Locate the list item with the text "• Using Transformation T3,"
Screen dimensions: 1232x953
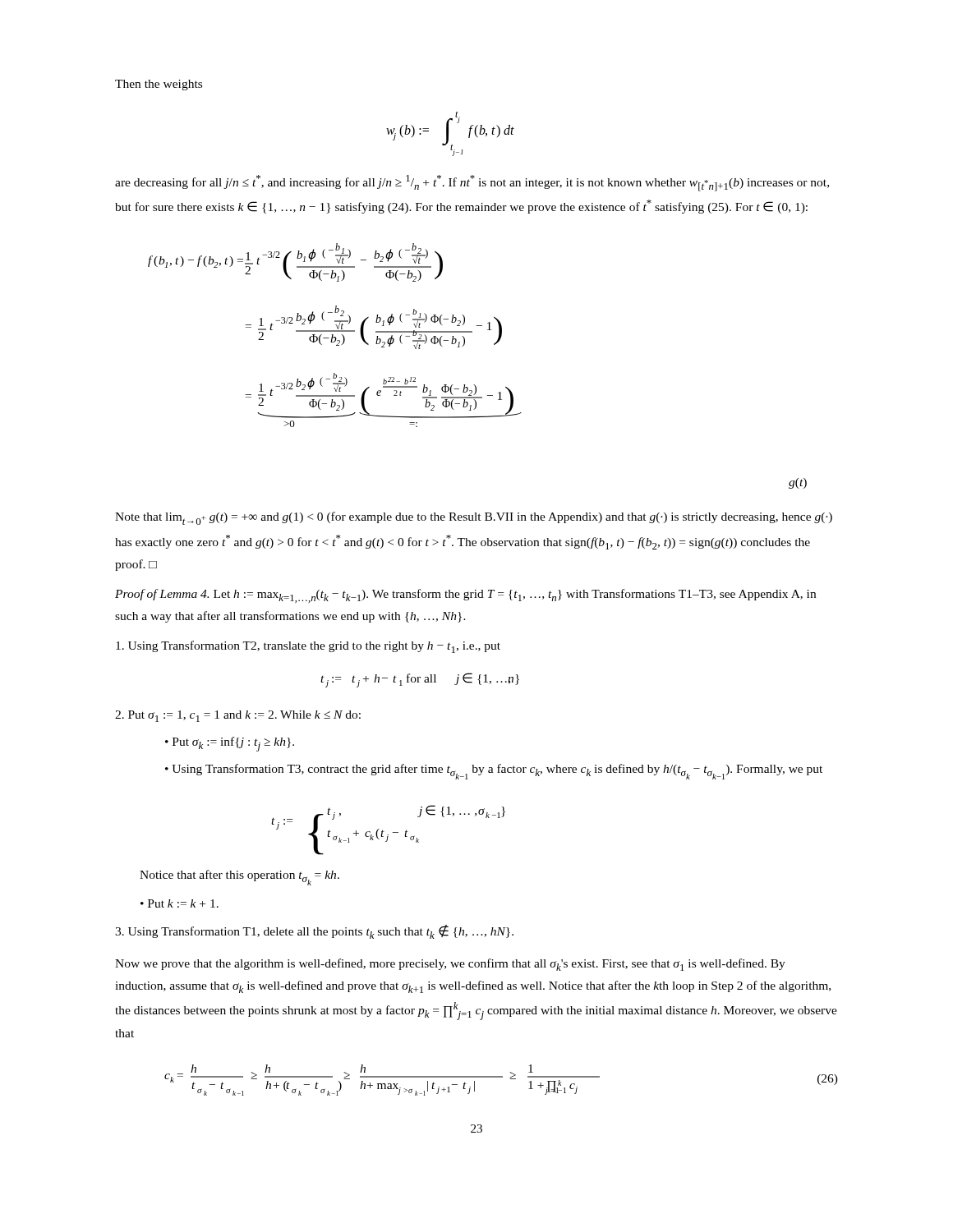tap(494, 771)
